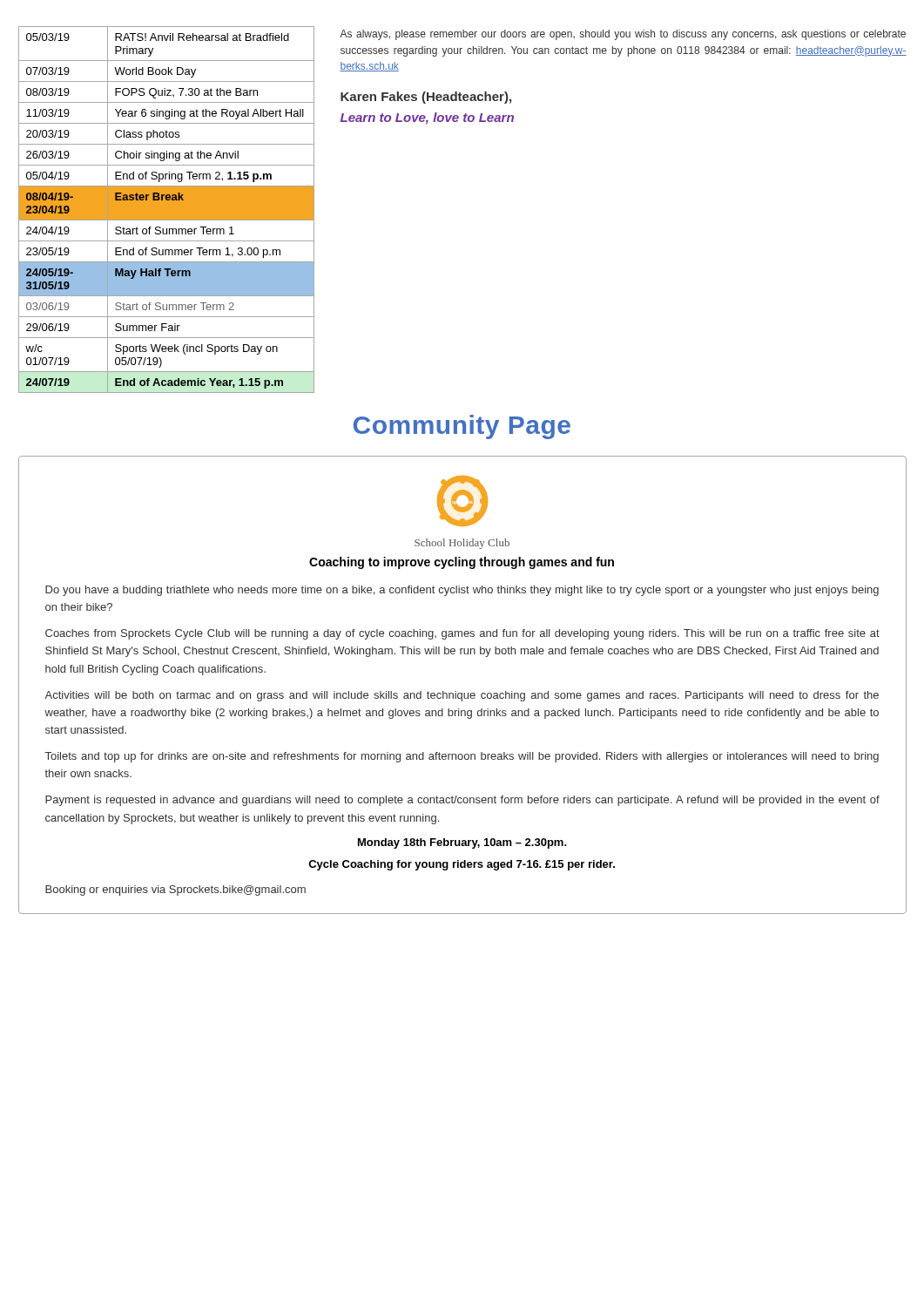
Task: Point to the block beginning "Do you have a"
Action: tap(462, 598)
